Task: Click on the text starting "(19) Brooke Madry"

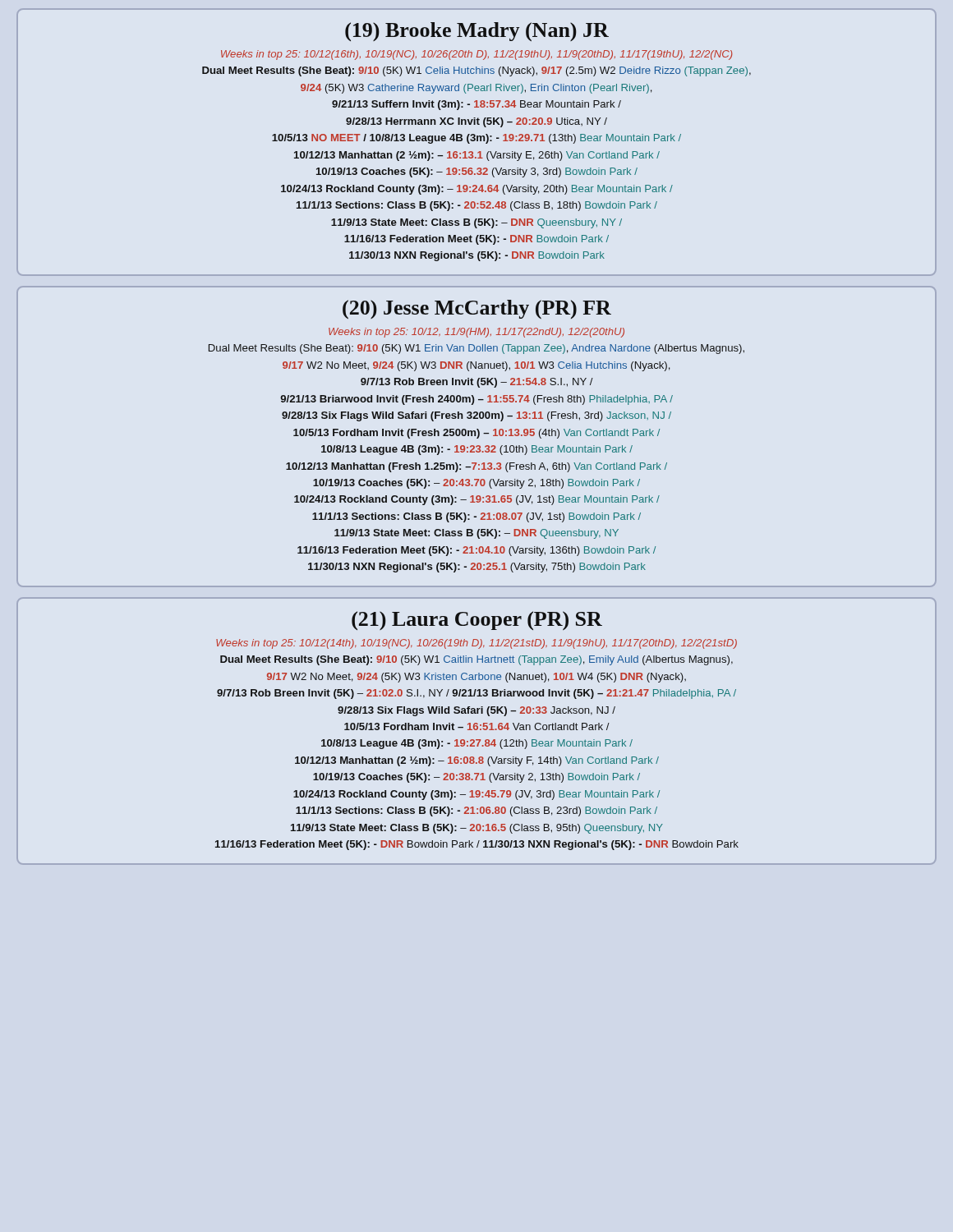Action: tap(476, 30)
